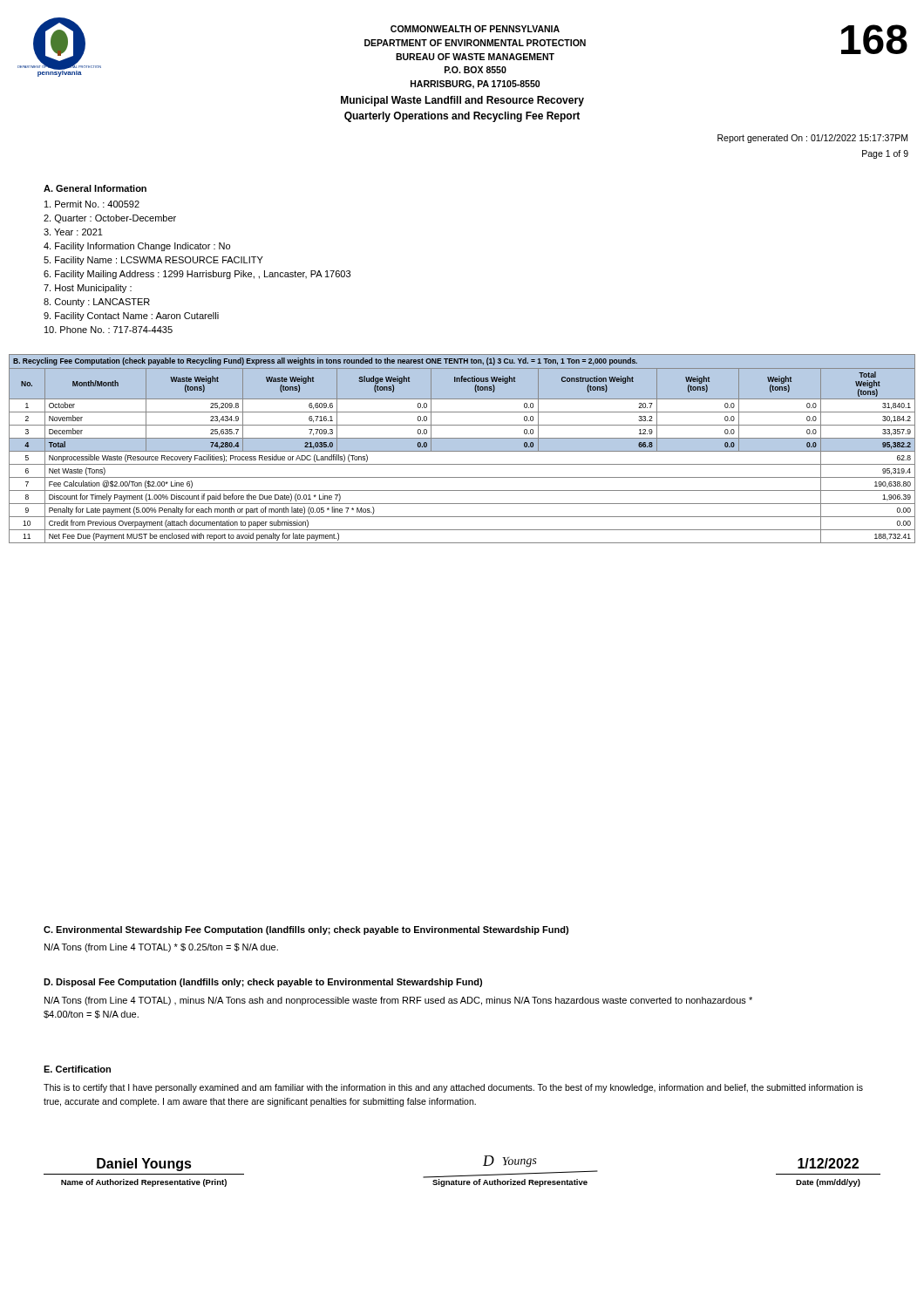Locate the region starting "This is to certify"

point(453,1094)
